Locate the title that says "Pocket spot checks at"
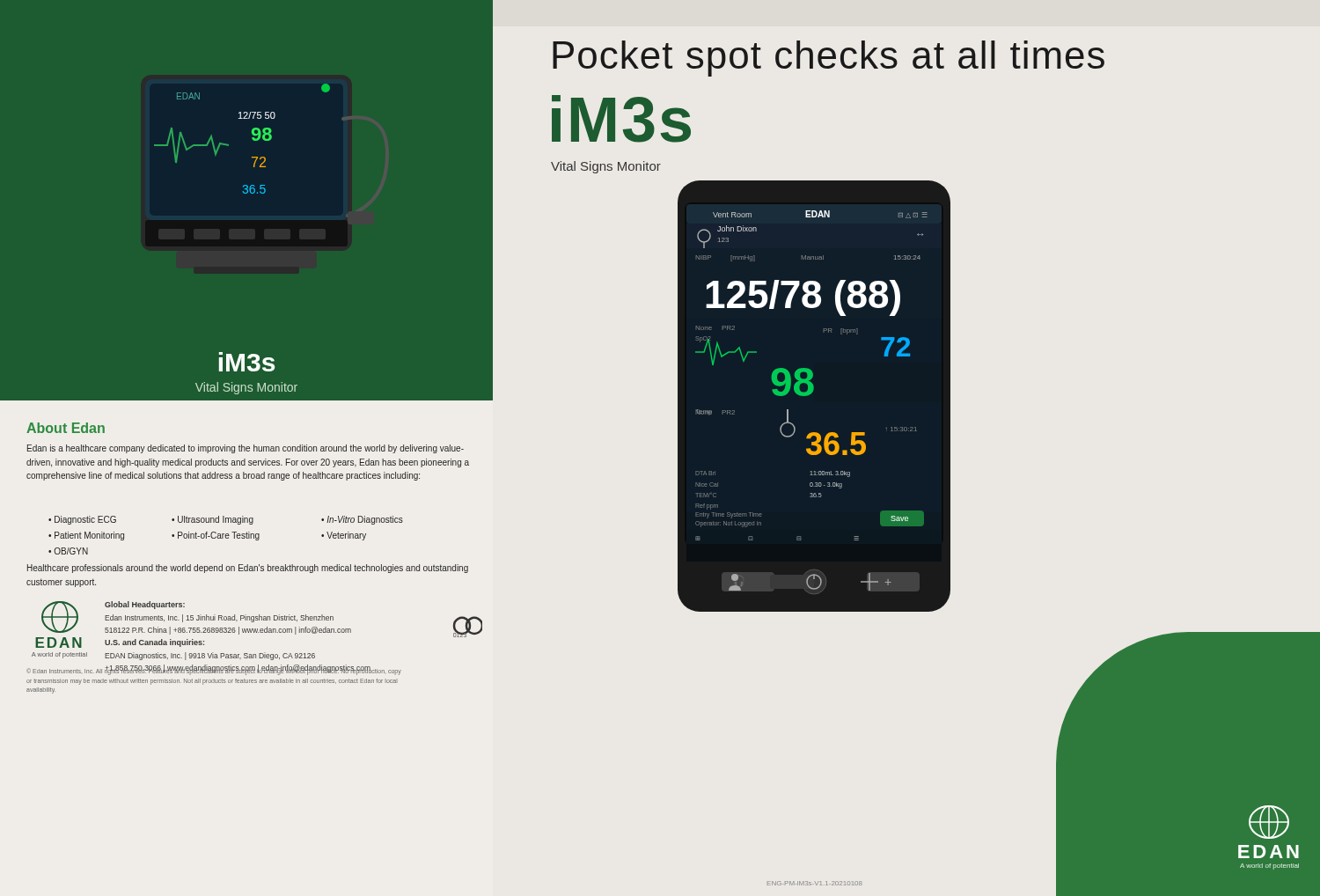Image resolution: width=1320 pixels, height=896 pixels. click(893, 56)
